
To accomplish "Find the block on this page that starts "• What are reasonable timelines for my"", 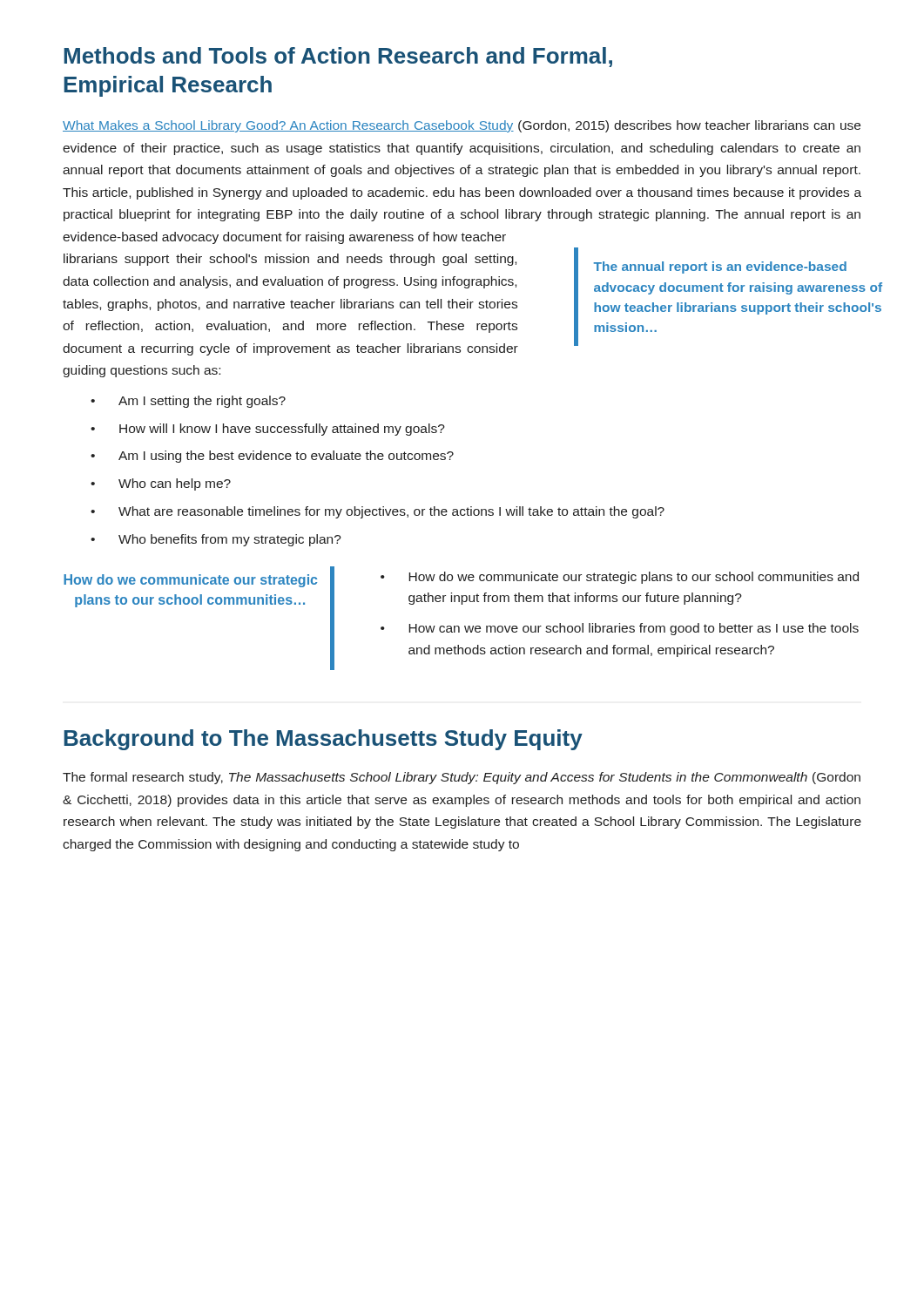I will tap(462, 512).
